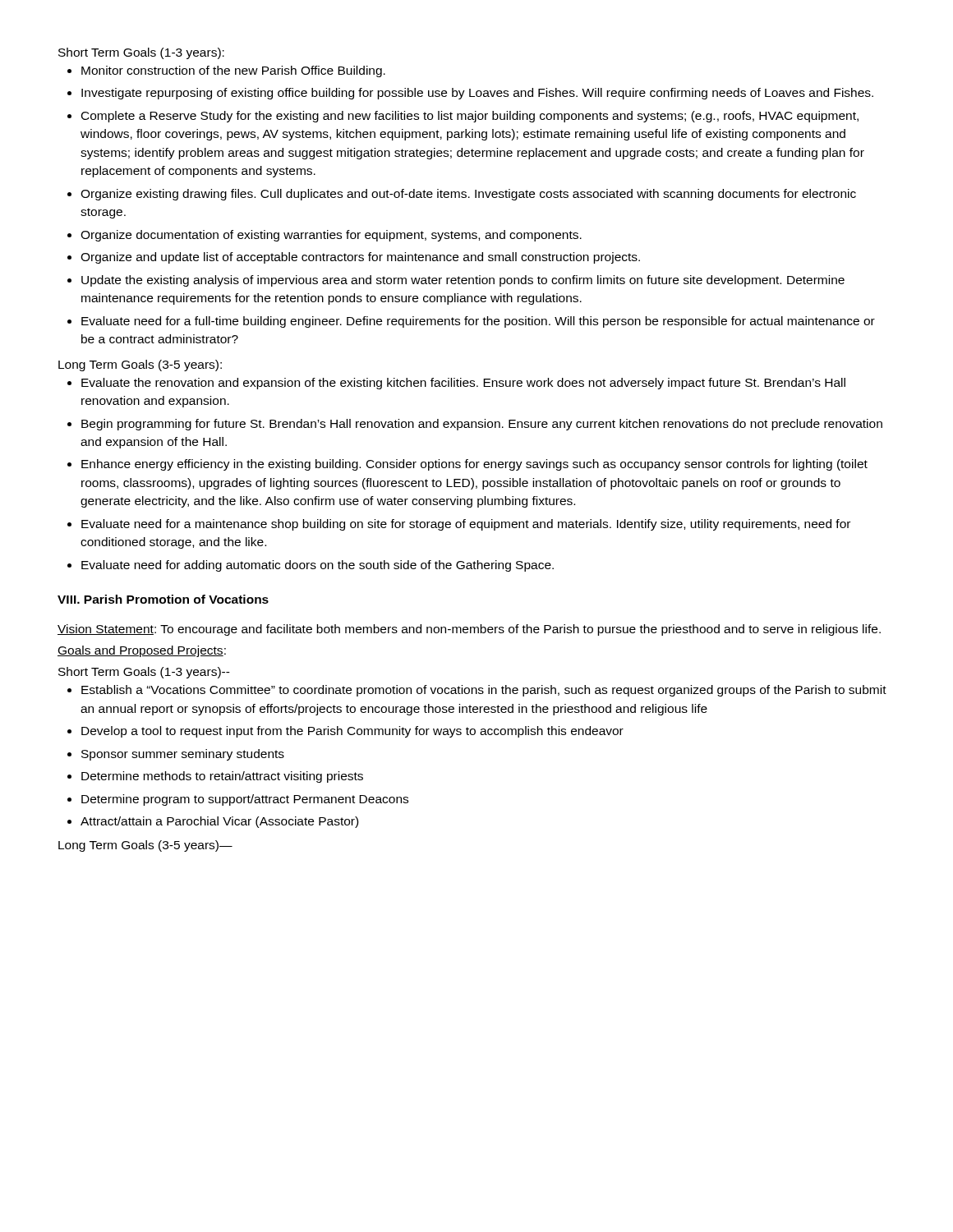The height and width of the screenshot is (1232, 953).
Task: Click the passage that begins "Develop a tool to request input from"
Action: [x=352, y=731]
